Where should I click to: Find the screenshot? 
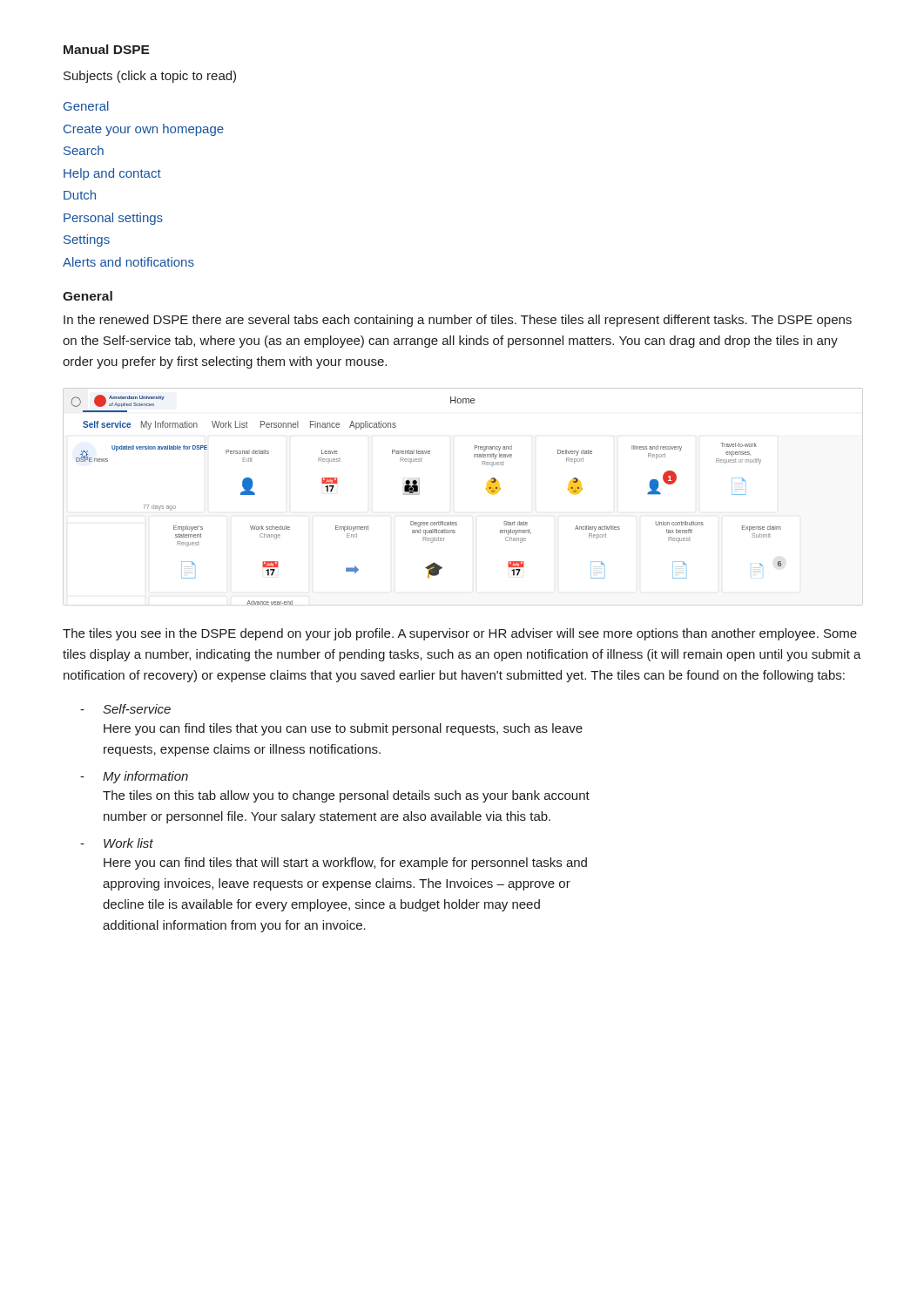point(462,497)
